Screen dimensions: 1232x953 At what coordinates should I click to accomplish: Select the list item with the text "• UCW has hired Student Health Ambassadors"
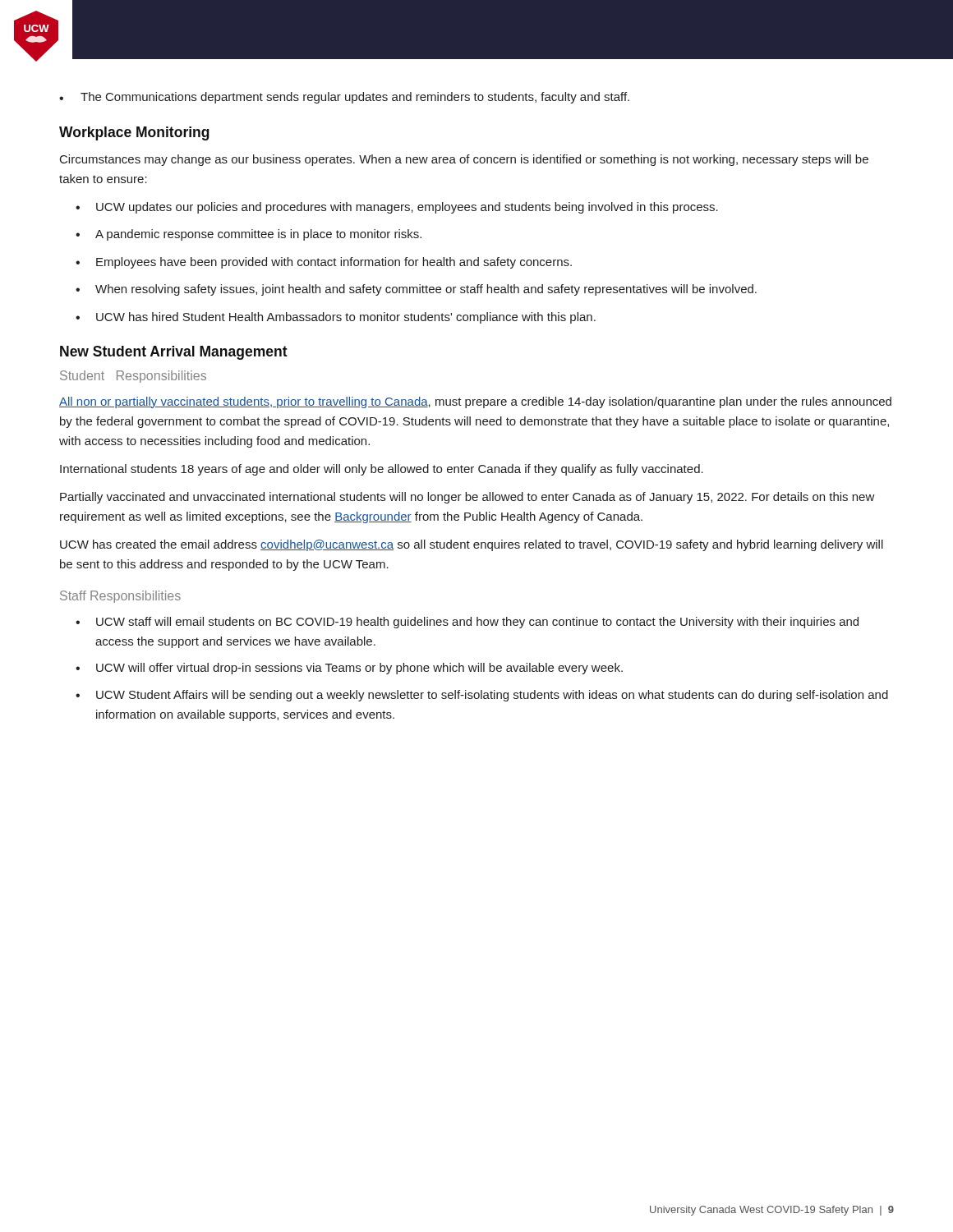(336, 318)
